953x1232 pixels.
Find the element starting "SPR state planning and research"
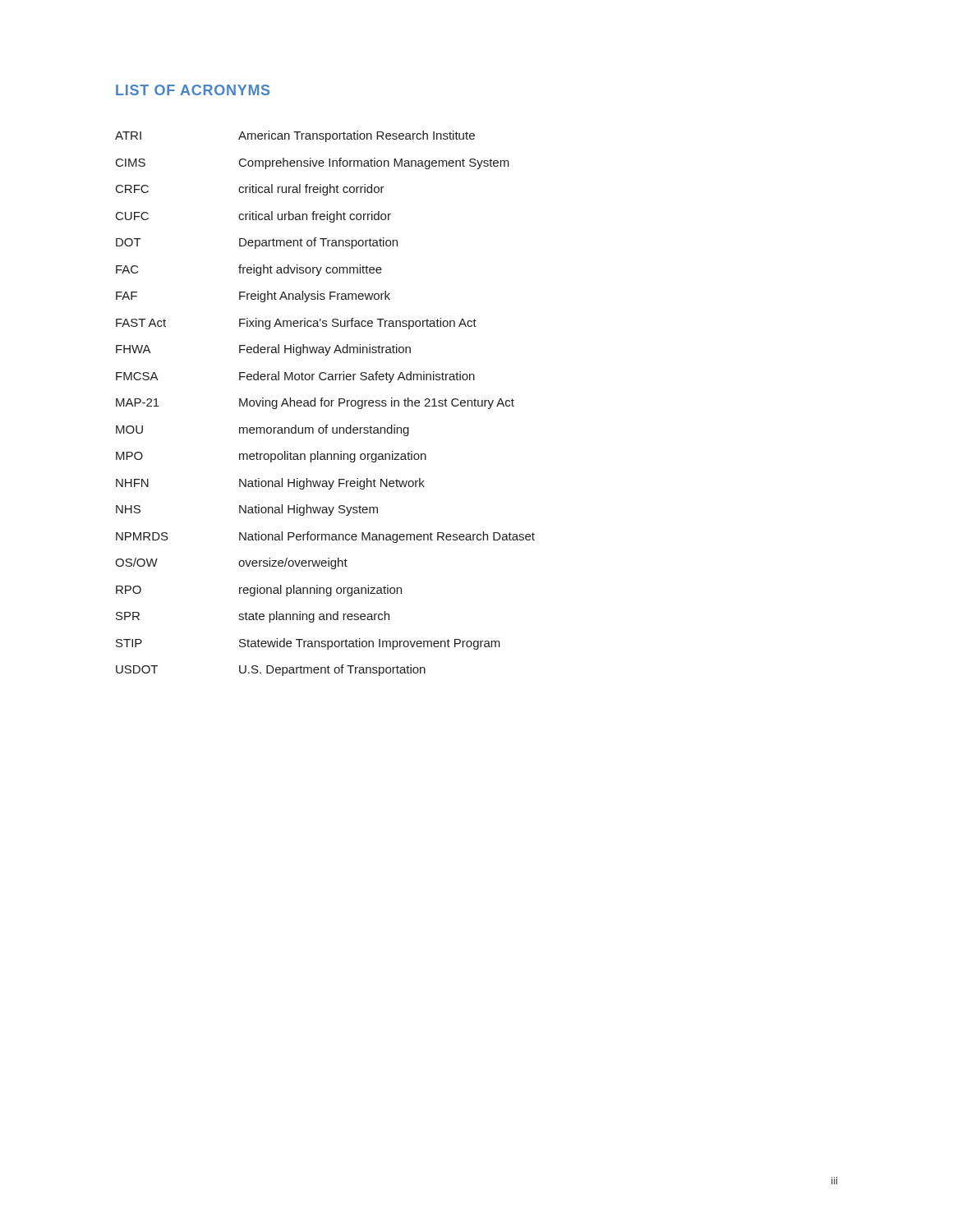[253, 617]
